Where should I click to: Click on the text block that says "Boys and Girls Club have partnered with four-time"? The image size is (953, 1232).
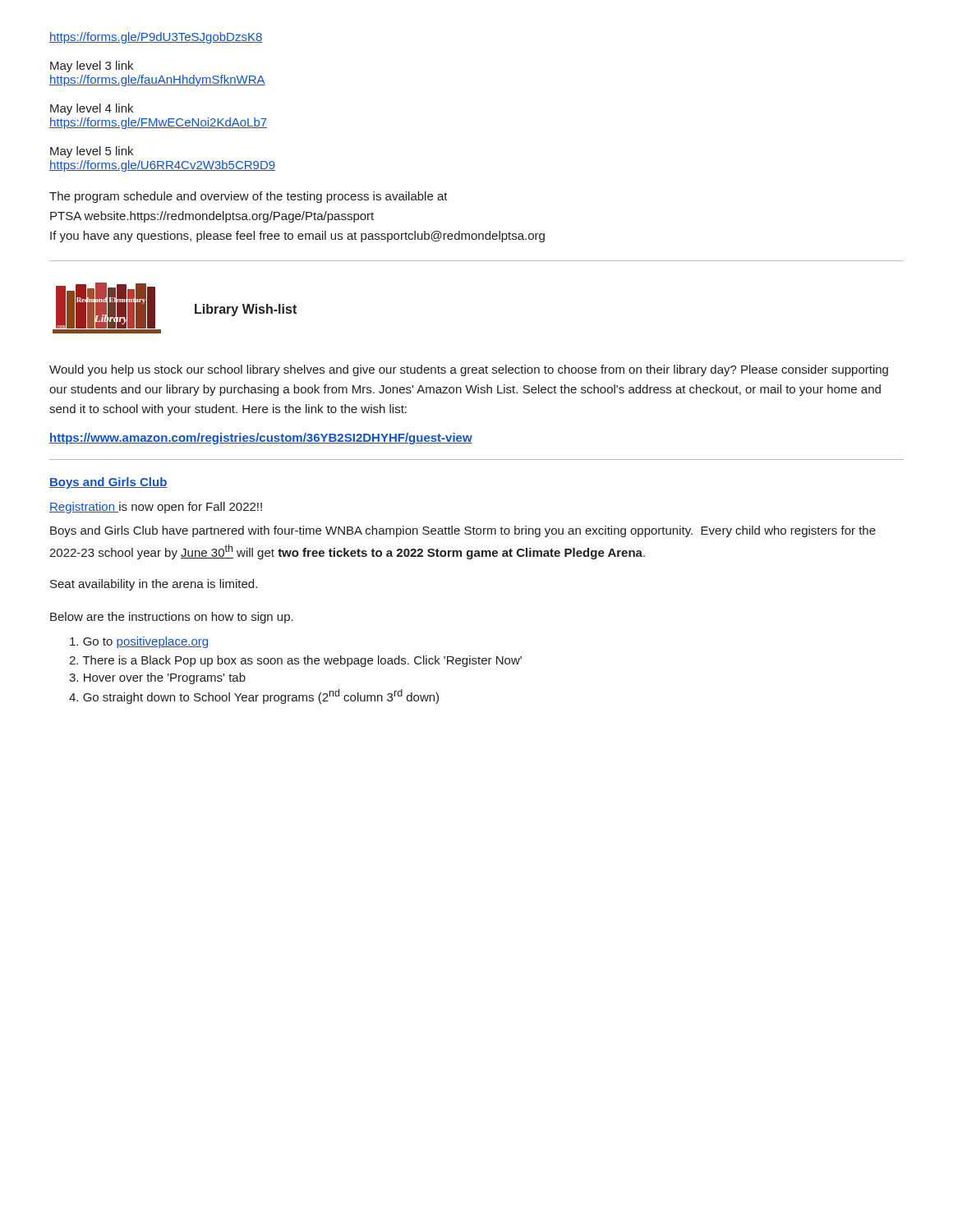[x=463, y=541]
